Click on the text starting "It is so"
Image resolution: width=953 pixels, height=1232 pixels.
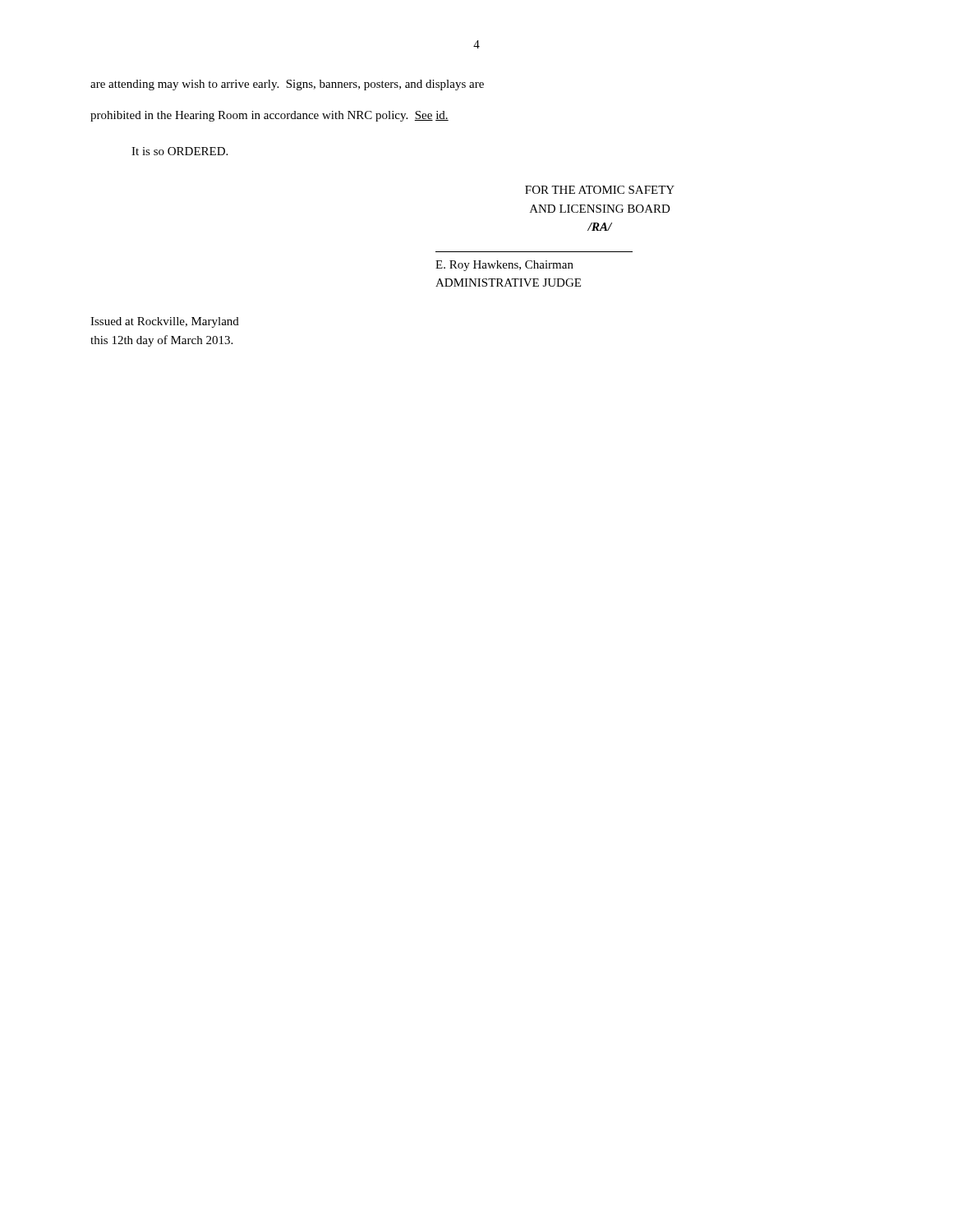(x=180, y=151)
